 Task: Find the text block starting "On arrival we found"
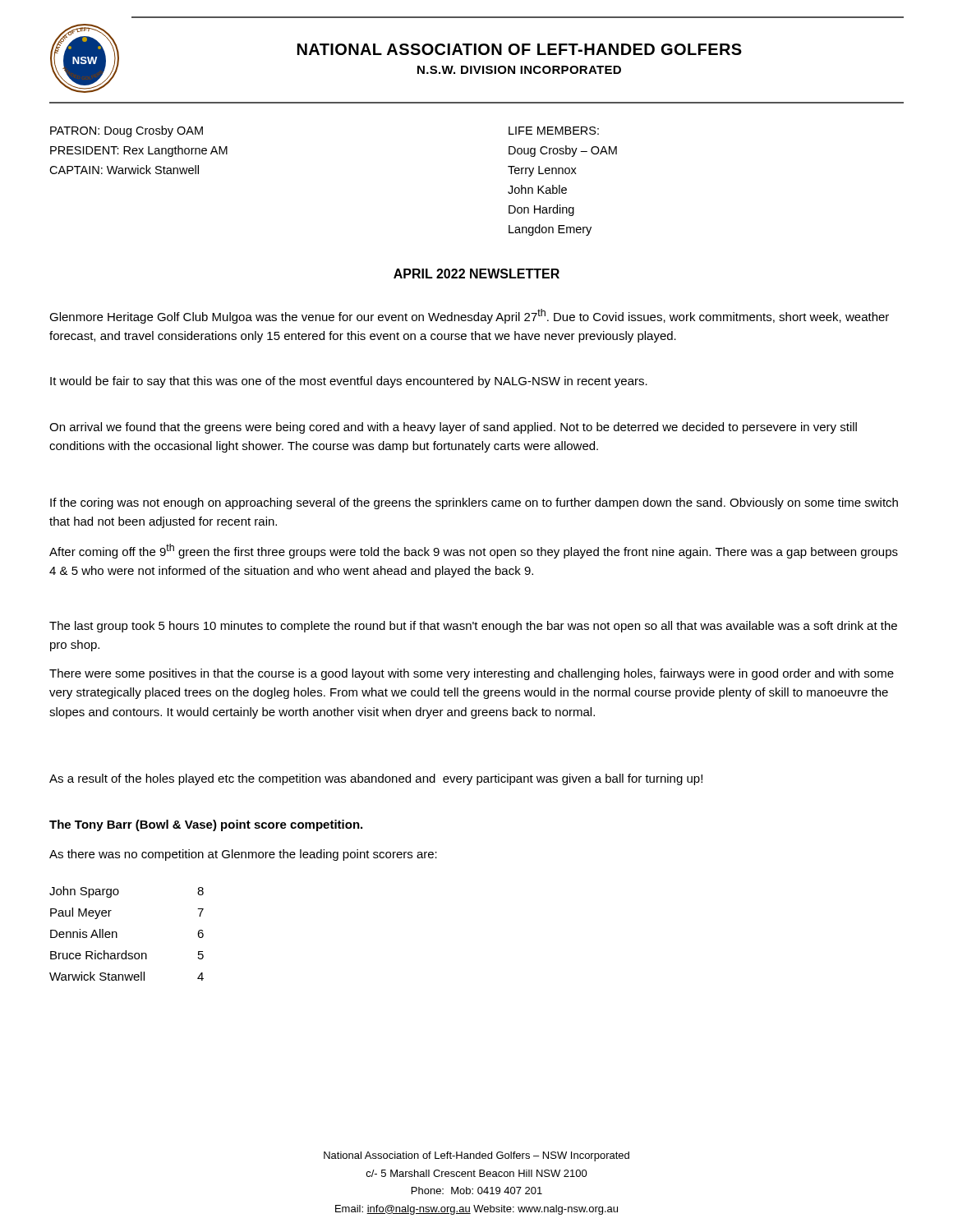[x=453, y=436]
